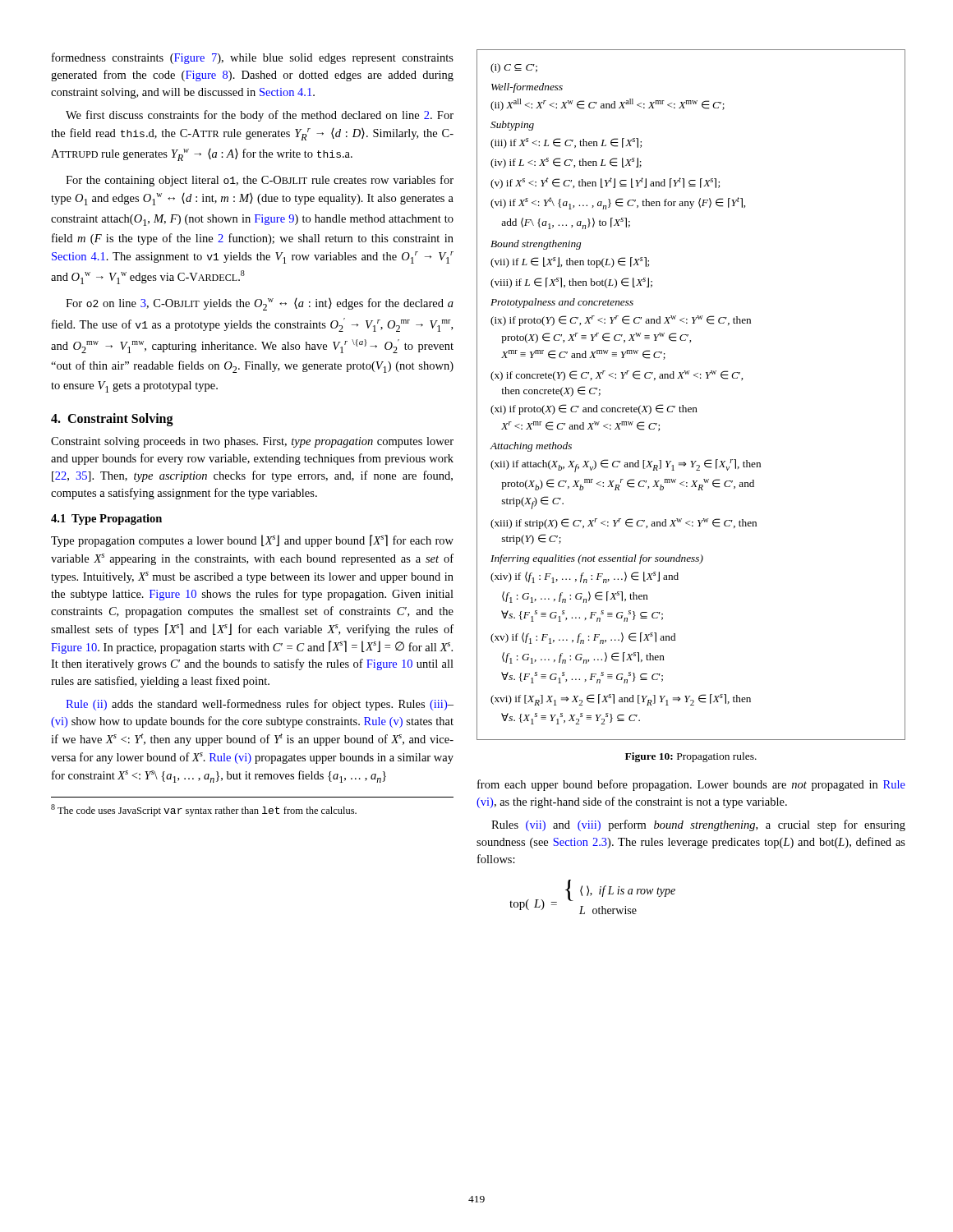Locate the text "4. Constraint Solving"

click(x=112, y=420)
